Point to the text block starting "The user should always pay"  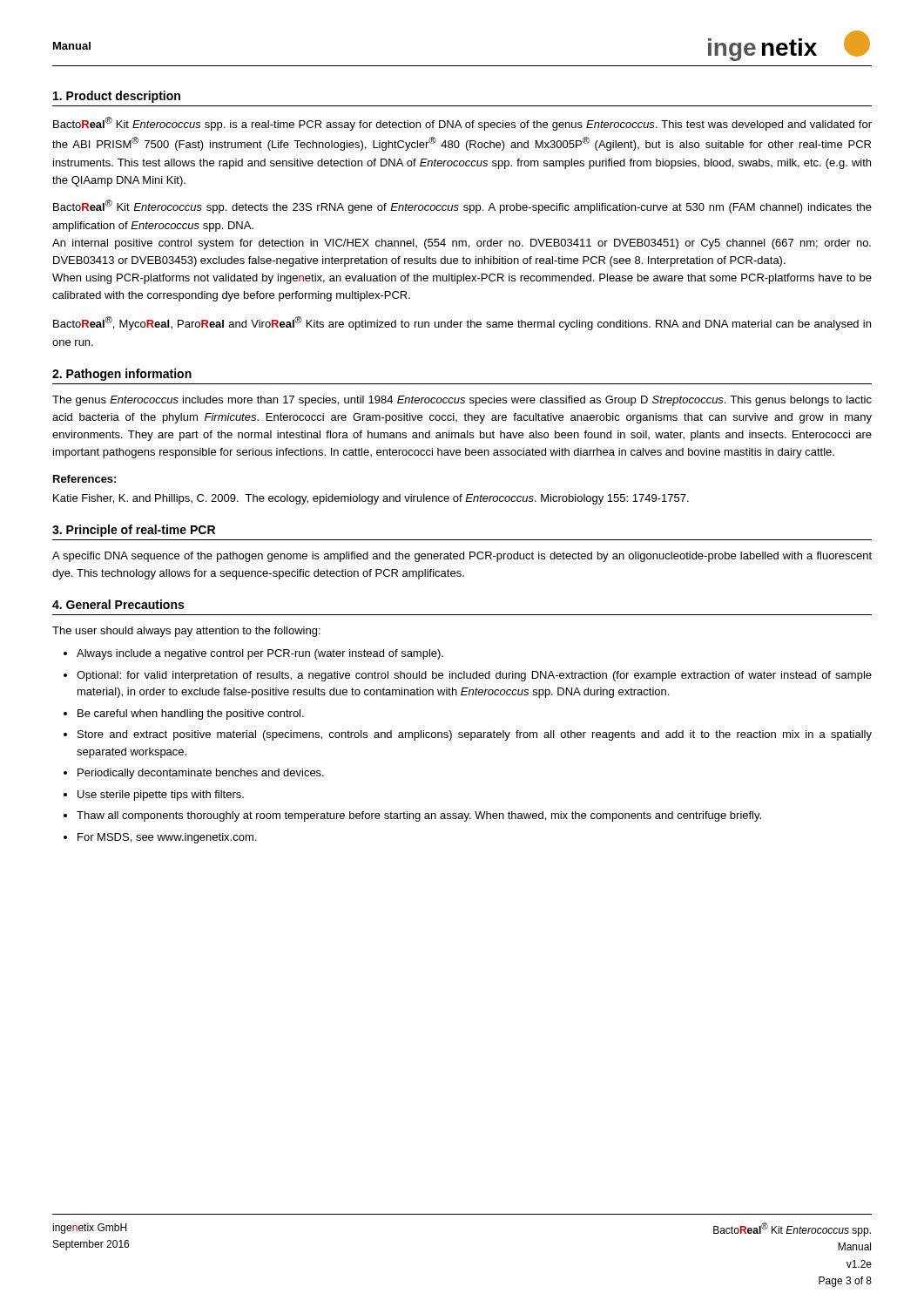(187, 630)
